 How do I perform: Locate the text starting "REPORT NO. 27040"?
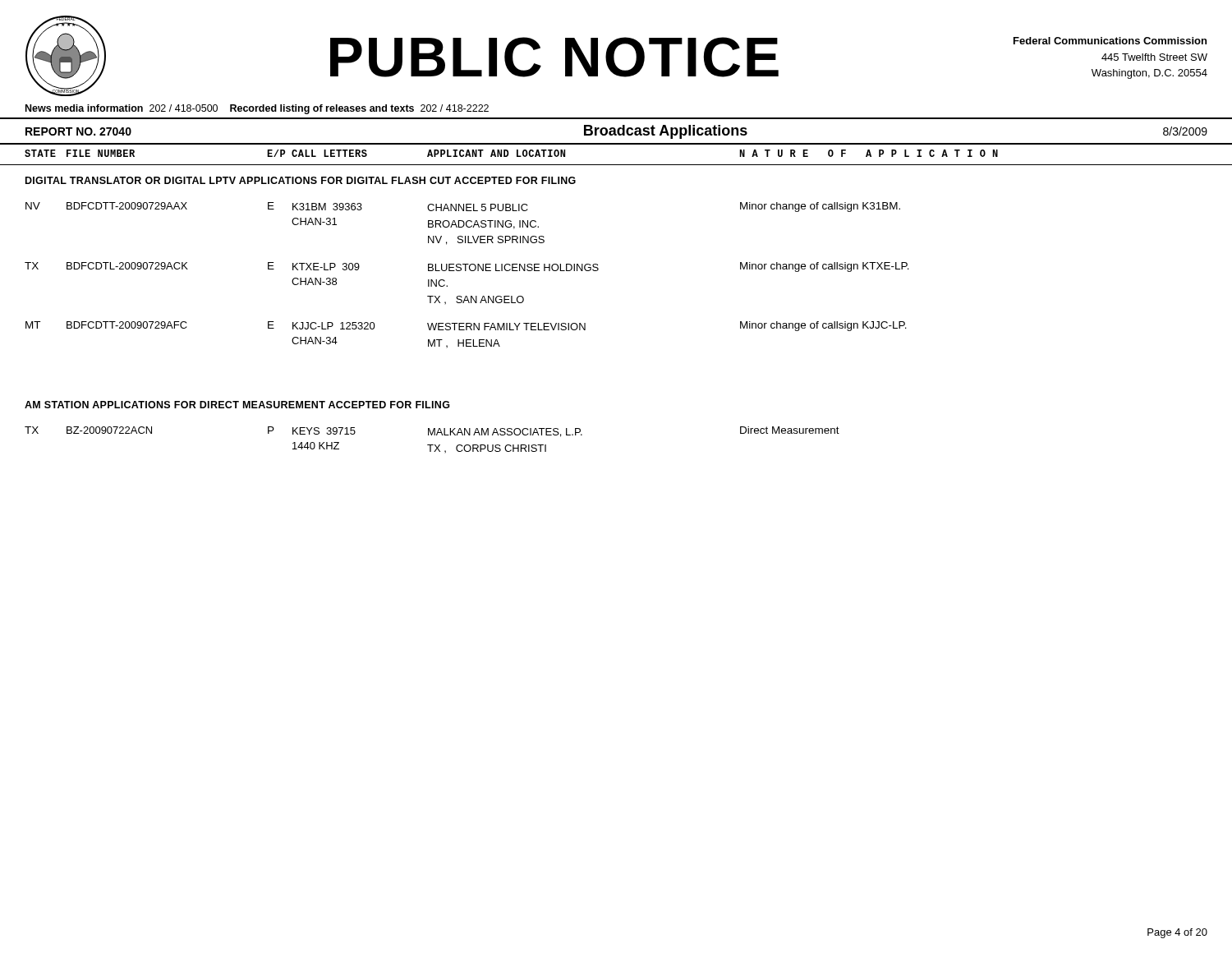pos(78,131)
